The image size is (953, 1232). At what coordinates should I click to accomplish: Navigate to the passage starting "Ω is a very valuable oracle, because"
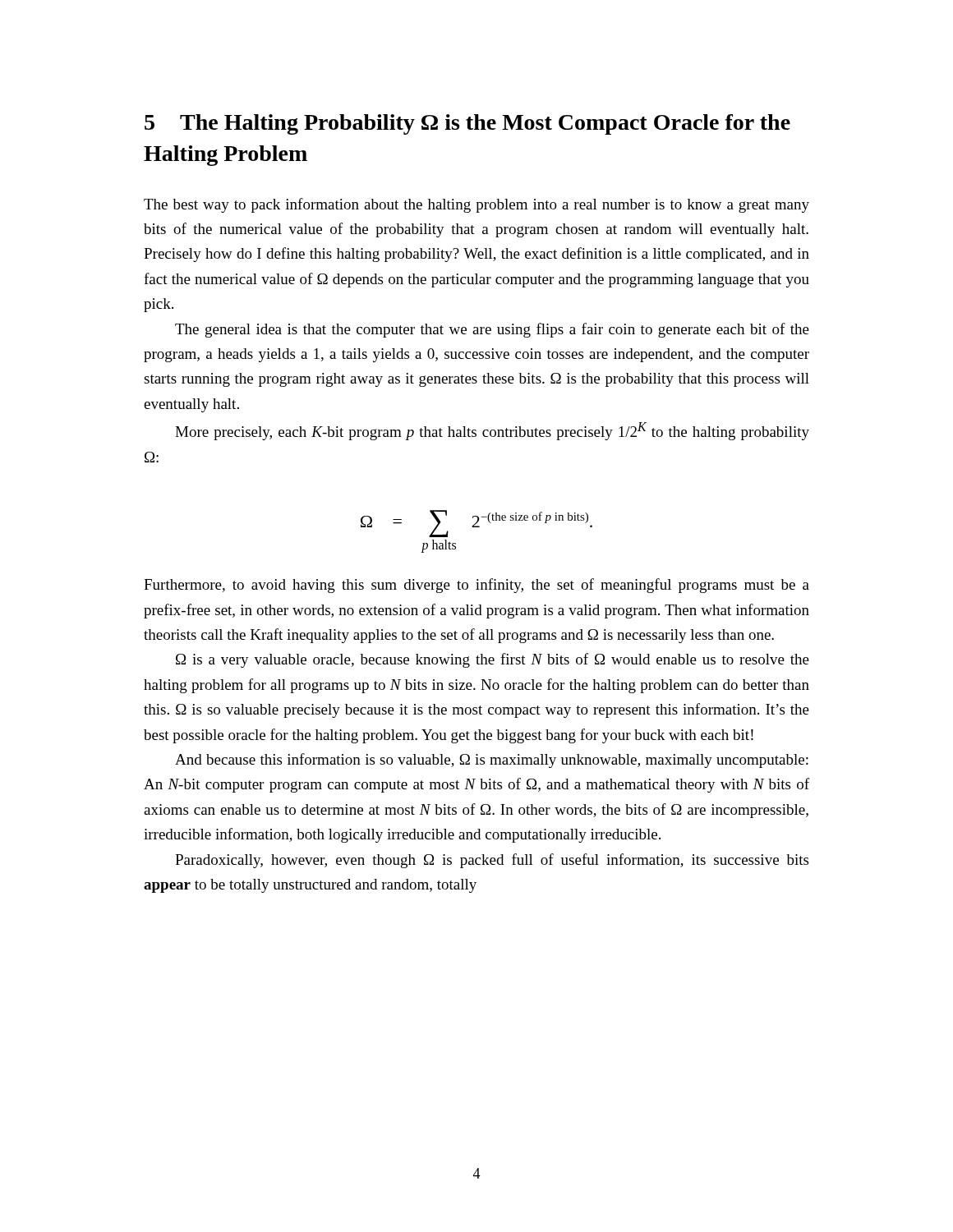[476, 697]
